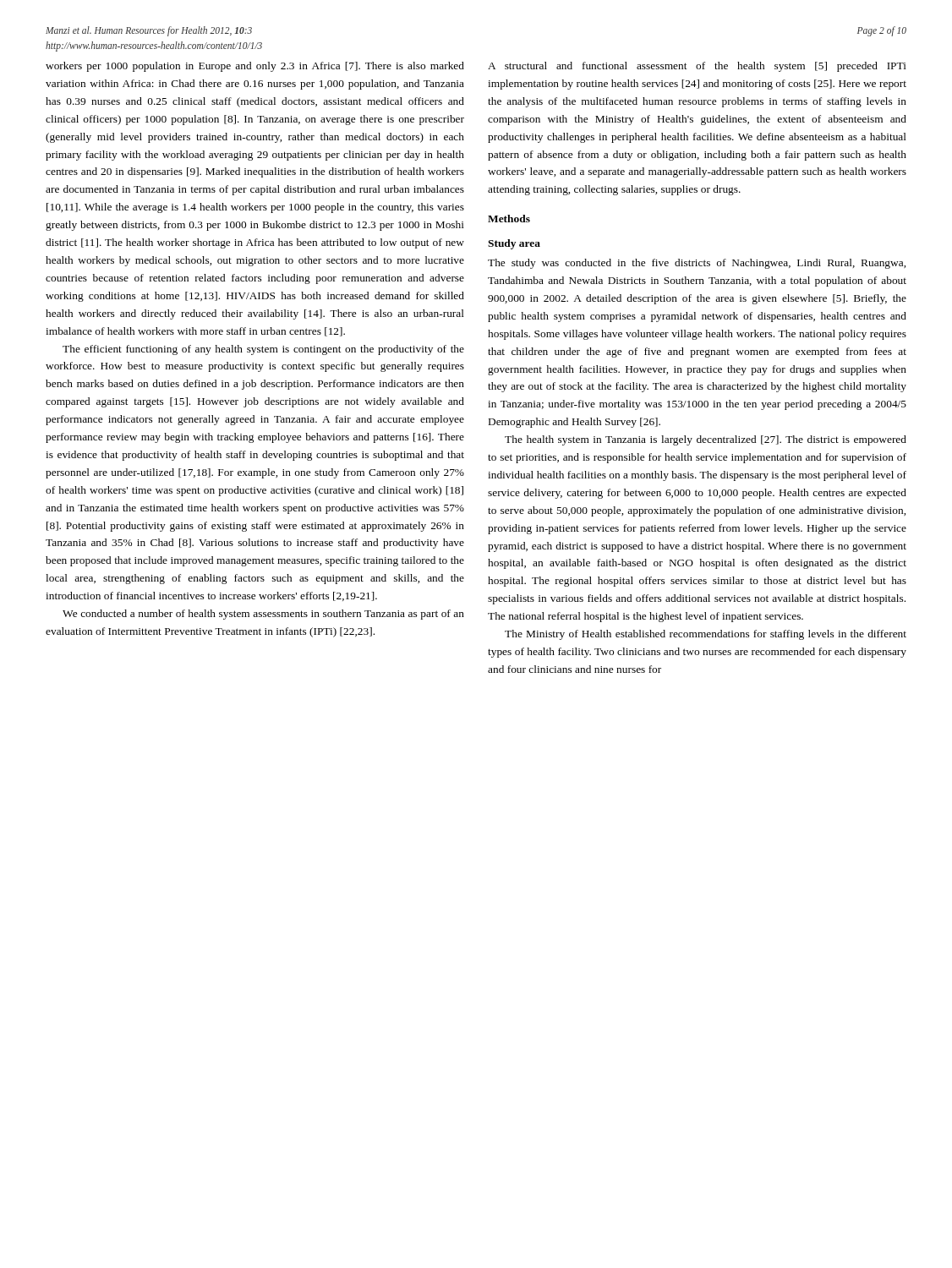The width and height of the screenshot is (952, 1268).
Task: Find the block on this page that starts "The health system in Tanzania is largely"
Action: click(x=697, y=528)
